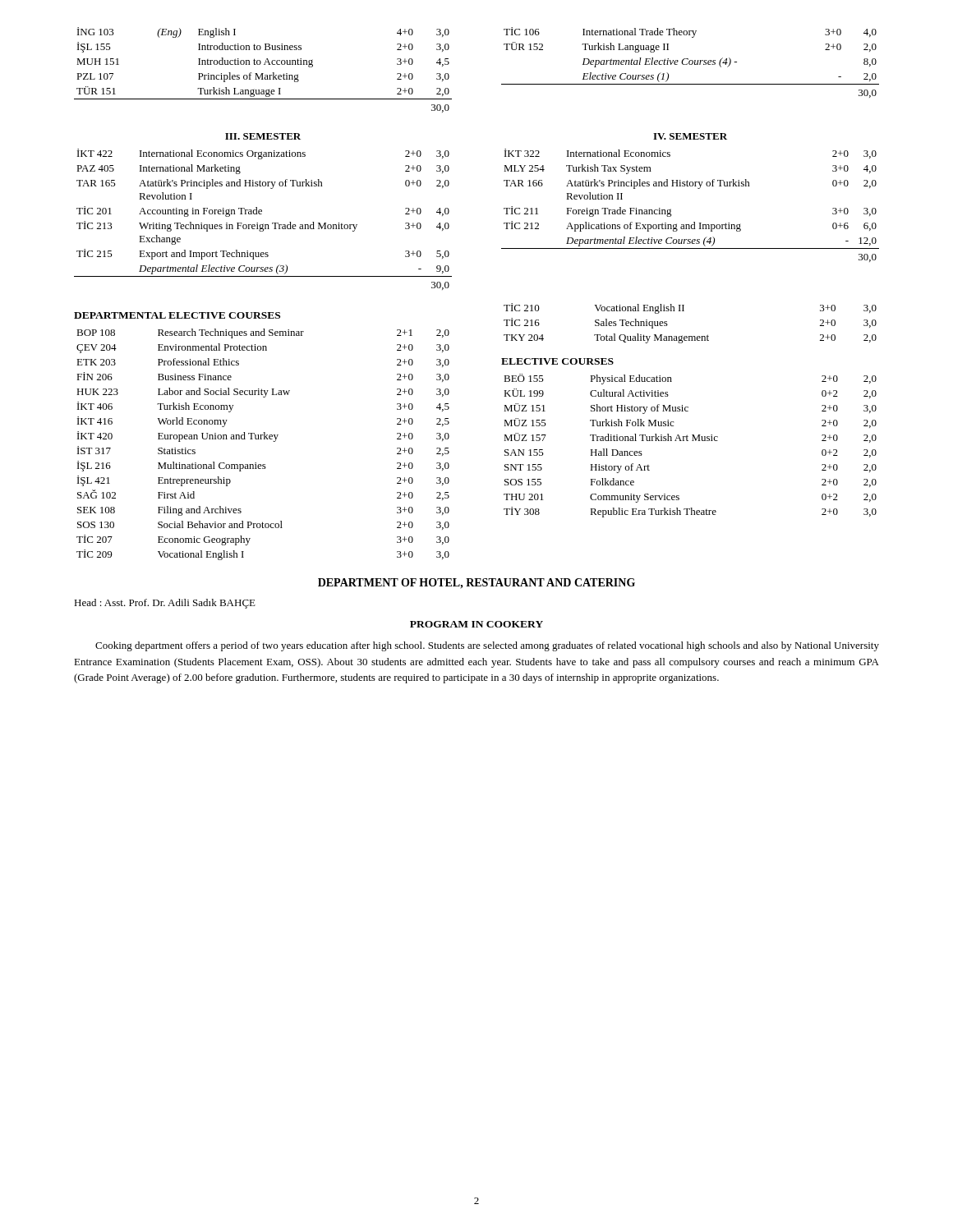This screenshot has height=1232, width=953.
Task: Point to the passage starting "DEPARTMENT OF HOTEL, RESTAURANT AND CATERING"
Action: click(476, 583)
